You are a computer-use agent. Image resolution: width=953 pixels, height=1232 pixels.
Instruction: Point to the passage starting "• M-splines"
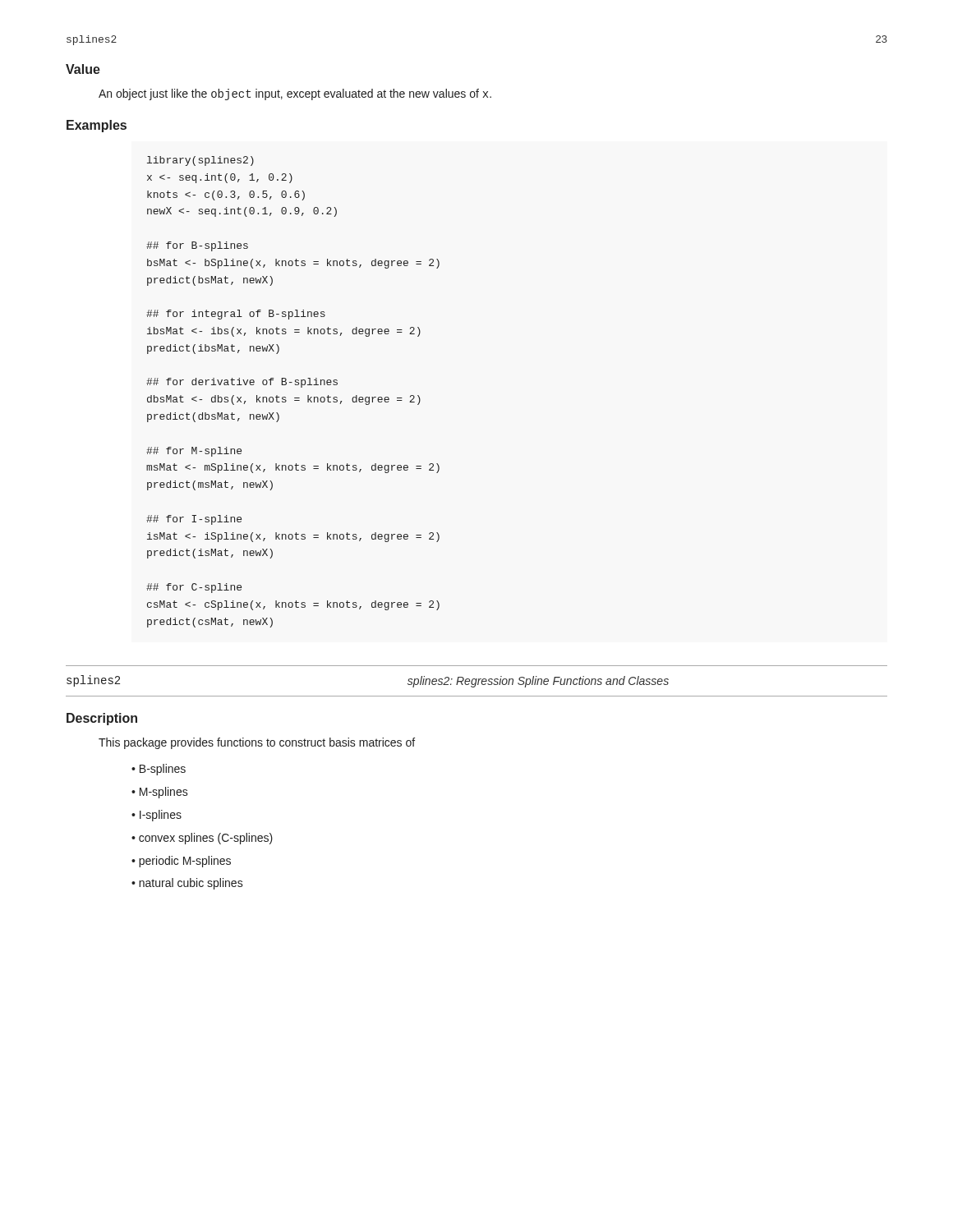click(160, 792)
